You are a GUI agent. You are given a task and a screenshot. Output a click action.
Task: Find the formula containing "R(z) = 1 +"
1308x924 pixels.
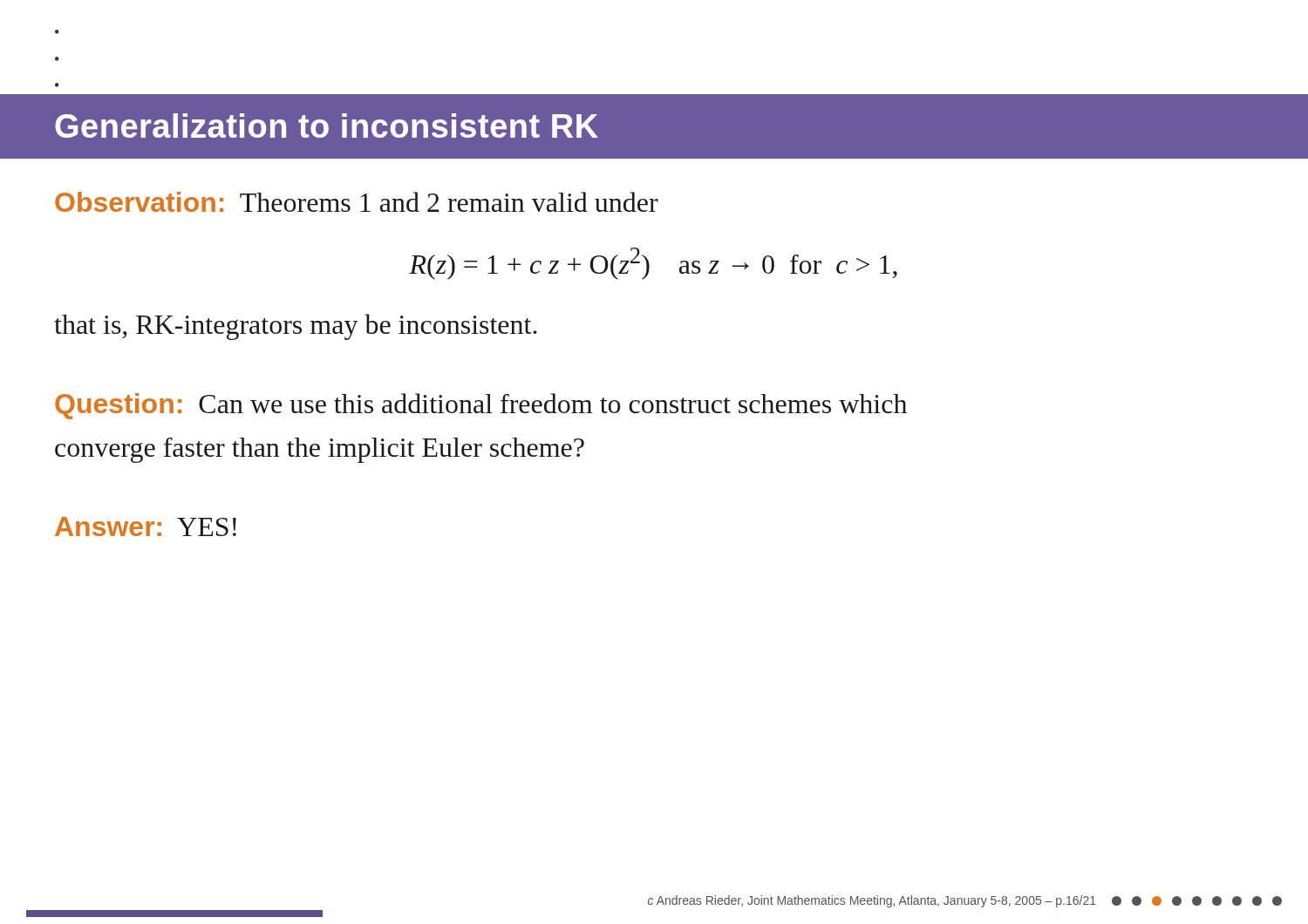(654, 262)
